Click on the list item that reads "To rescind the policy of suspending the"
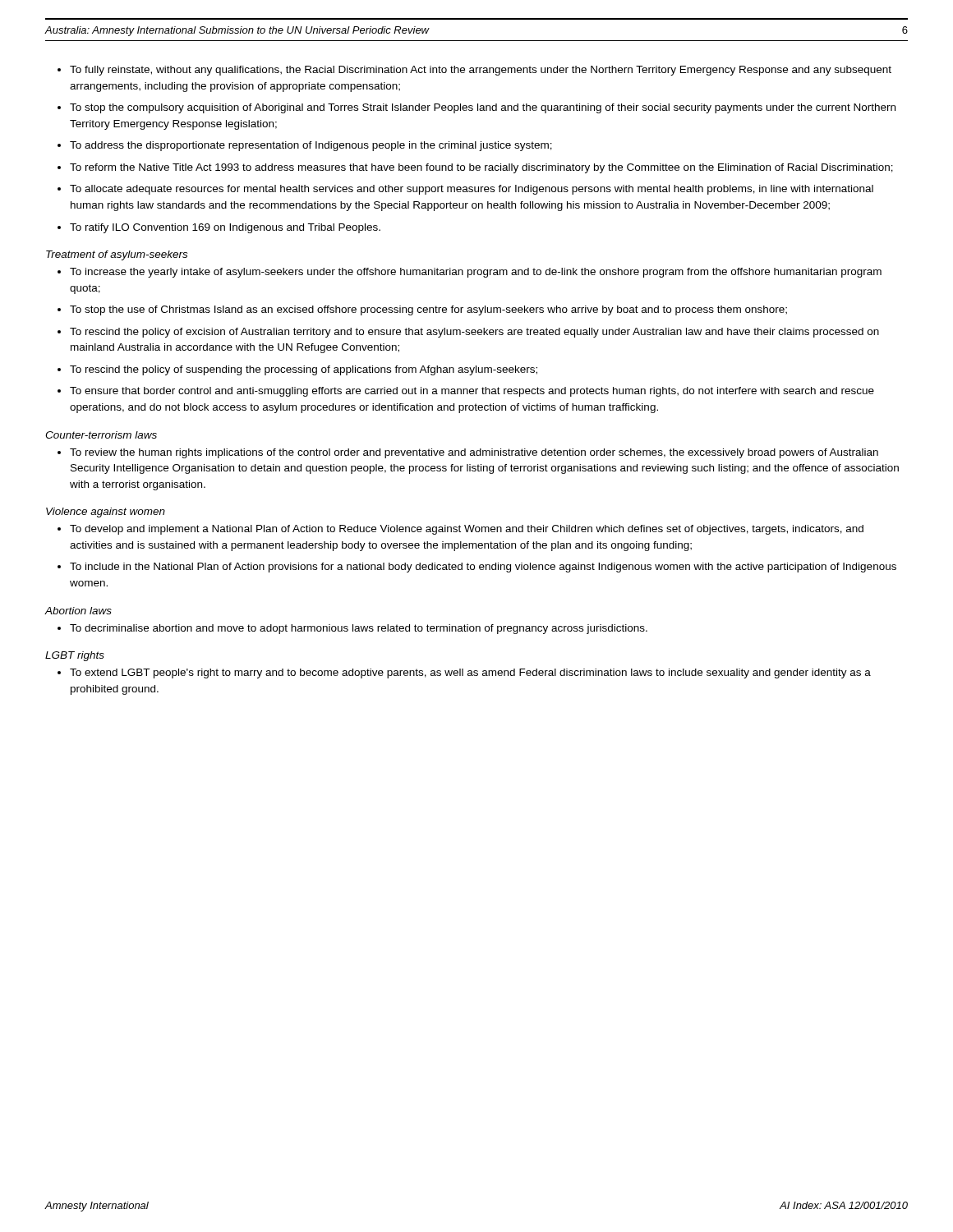The height and width of the screenshot is (1232, 953). click(304, 369)
